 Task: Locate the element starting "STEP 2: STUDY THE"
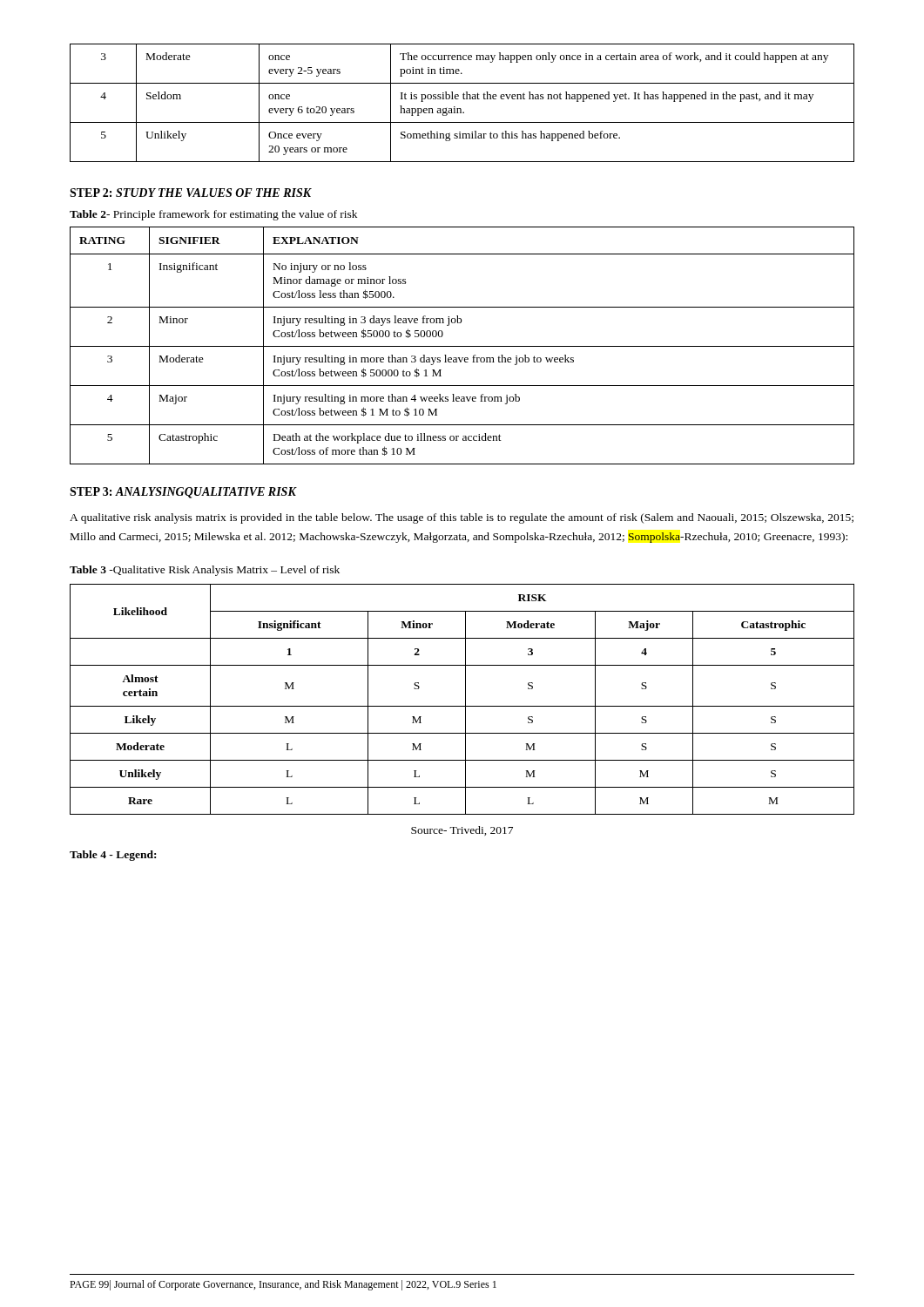pyautogui.click(x=190, y=193)
